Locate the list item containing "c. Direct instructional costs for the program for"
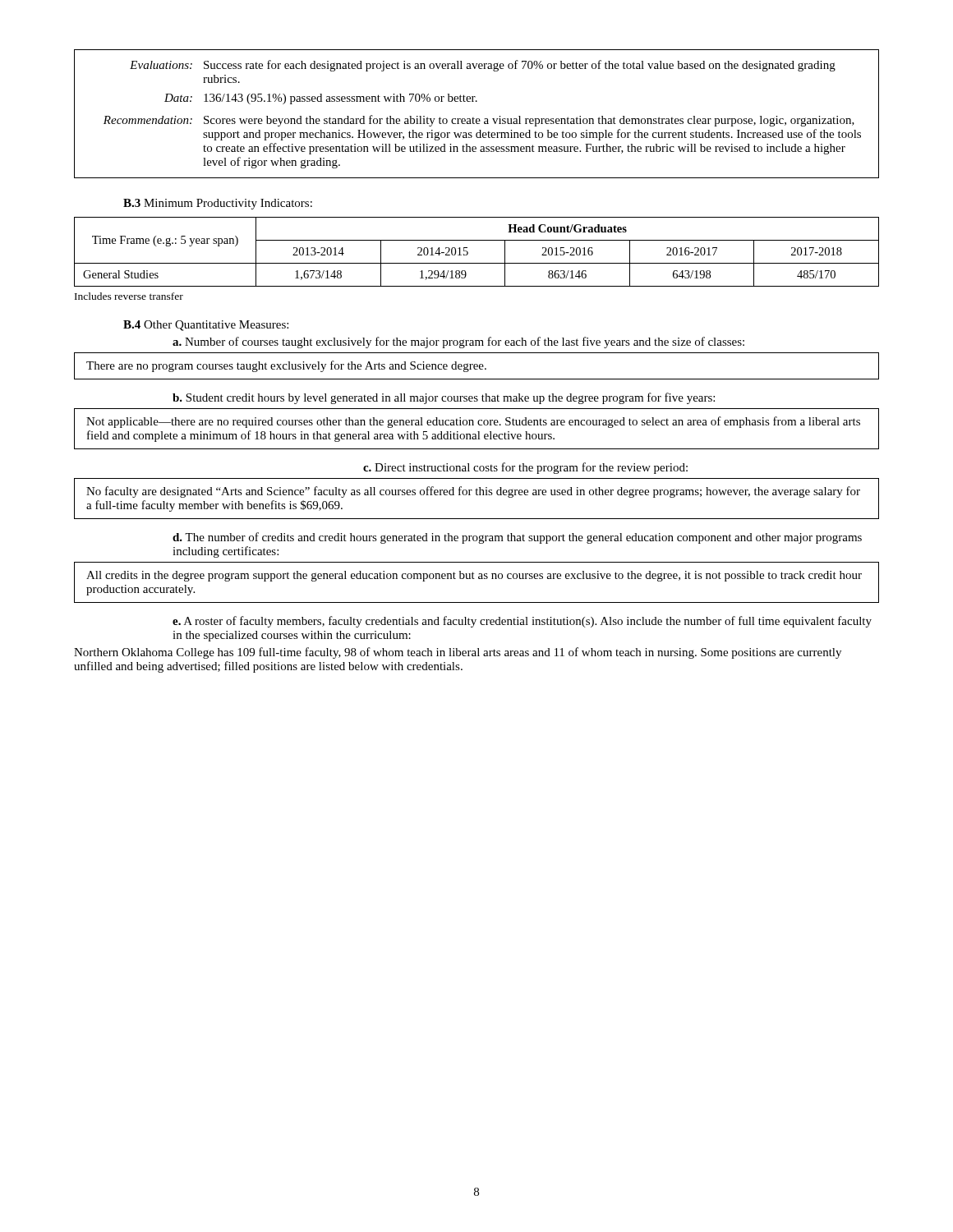This screenshot has height=1232, width=953. [x=526, y=467]
